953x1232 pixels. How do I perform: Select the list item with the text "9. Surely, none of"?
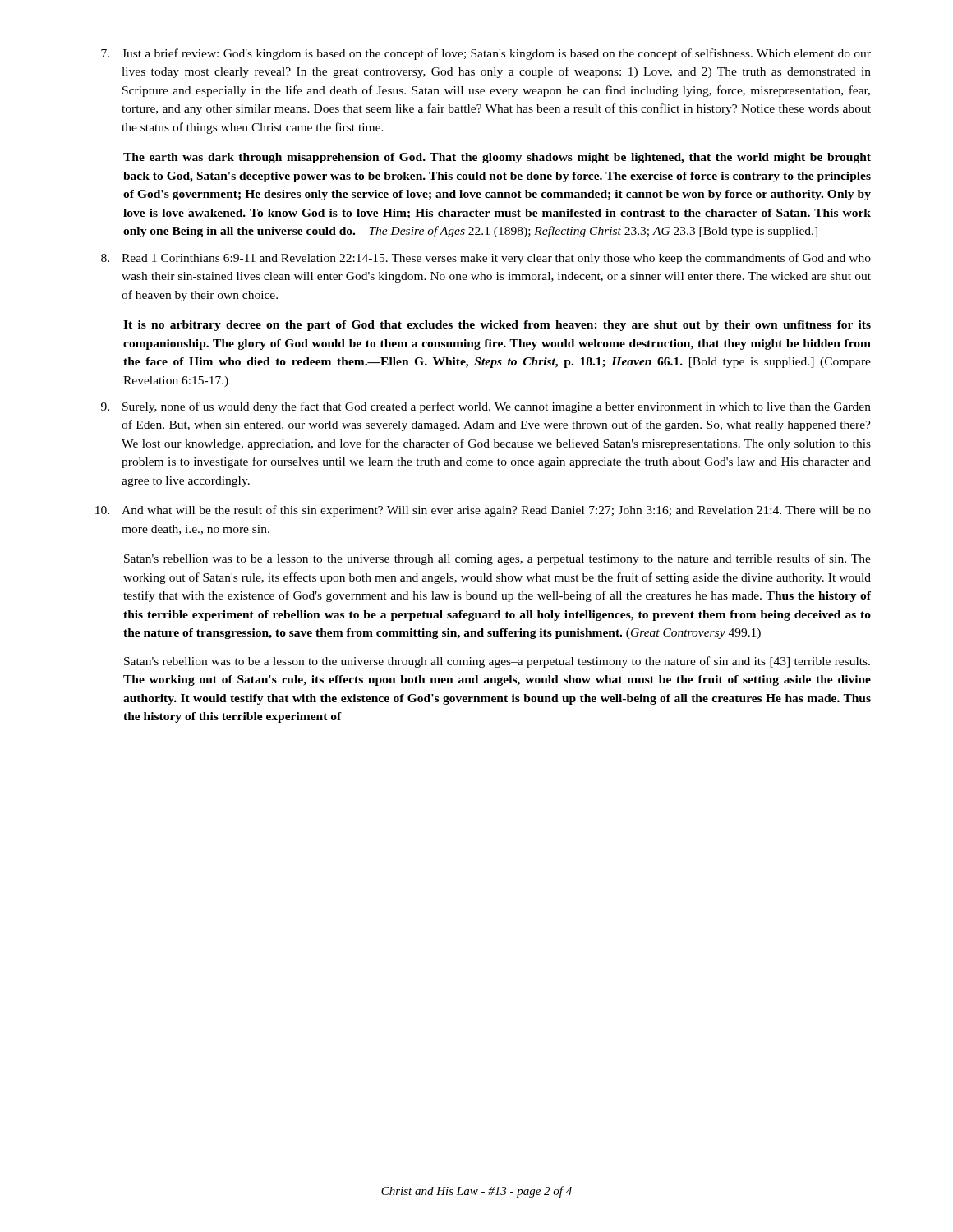coord(472,444)
